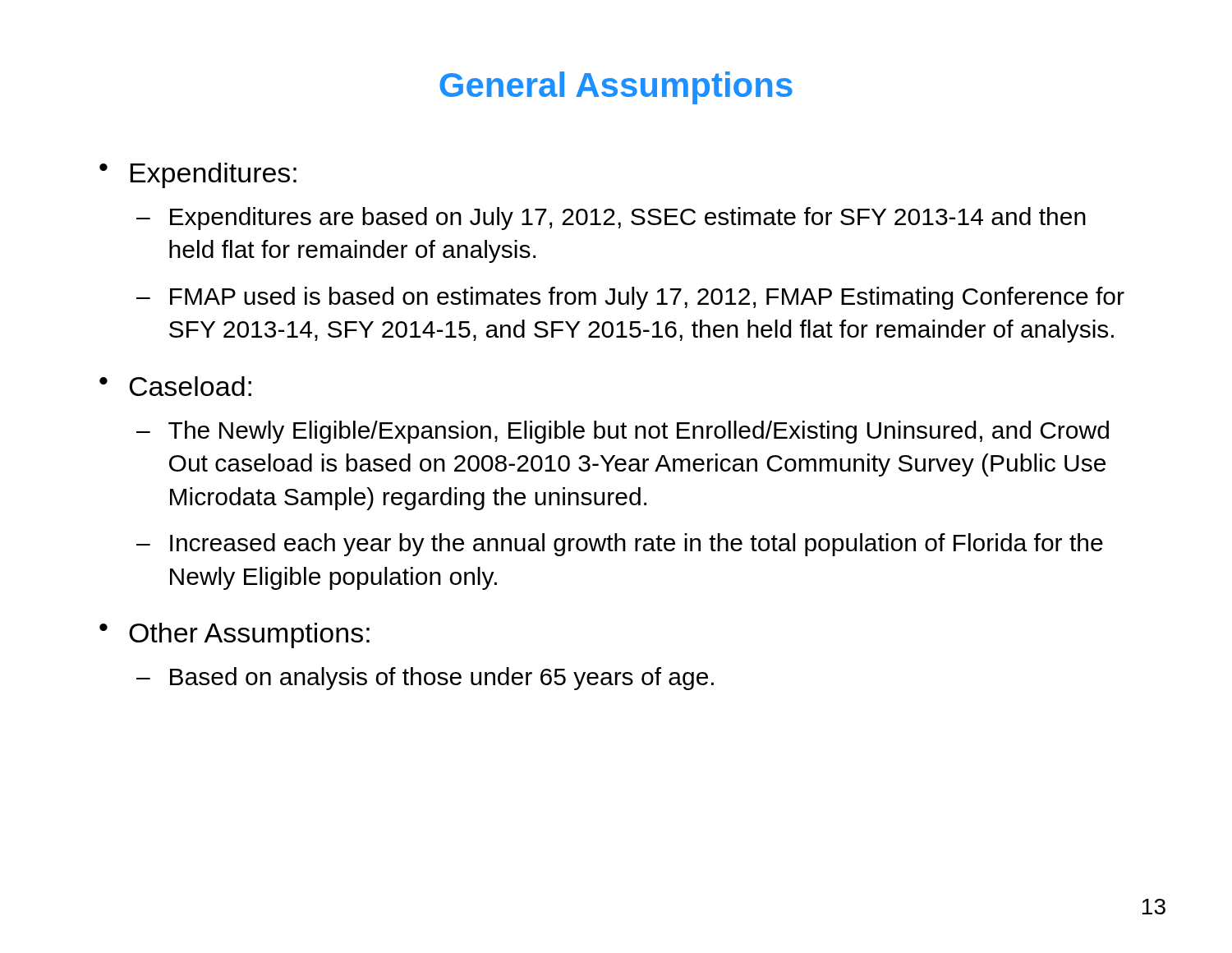This screenshot has height=953, width=1232.
Task: Select the region starting "– Increased each year by the"
Action: [x=635, y=560]
